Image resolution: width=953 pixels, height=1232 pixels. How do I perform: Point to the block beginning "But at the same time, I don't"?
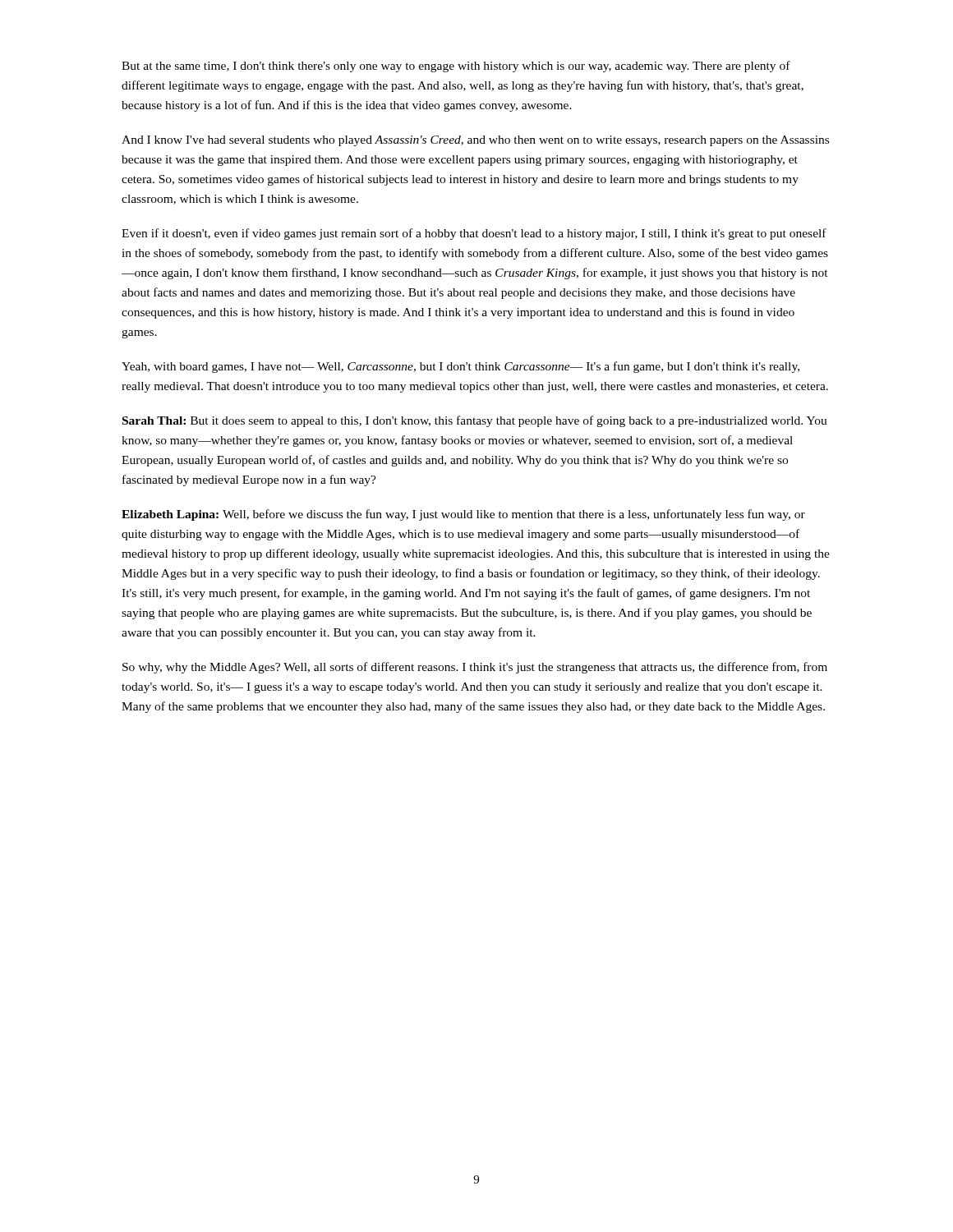pos(463,85)
